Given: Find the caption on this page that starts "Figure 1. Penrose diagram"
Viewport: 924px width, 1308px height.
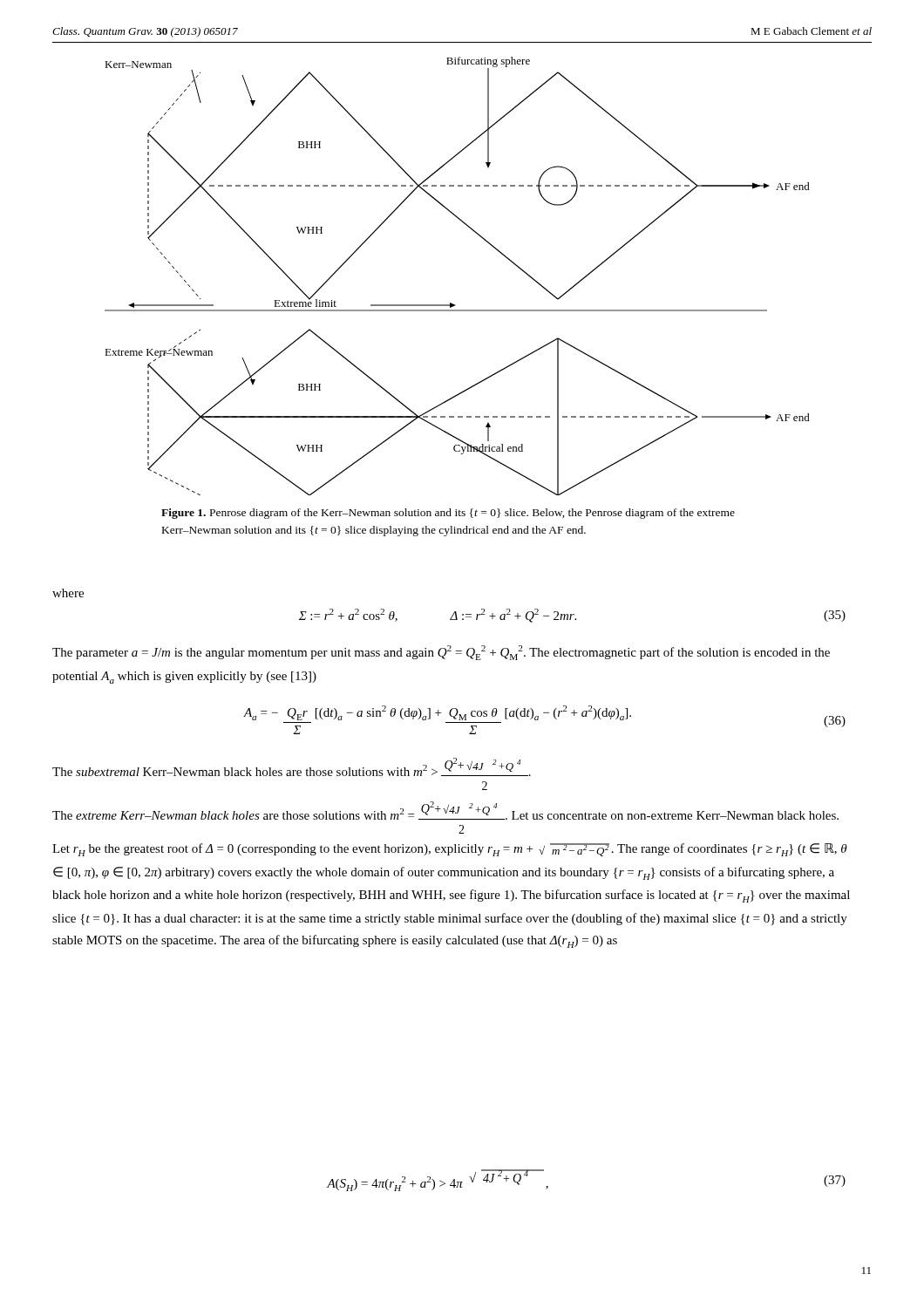Looking at the screenshot, I should click(x=448, y=521).
